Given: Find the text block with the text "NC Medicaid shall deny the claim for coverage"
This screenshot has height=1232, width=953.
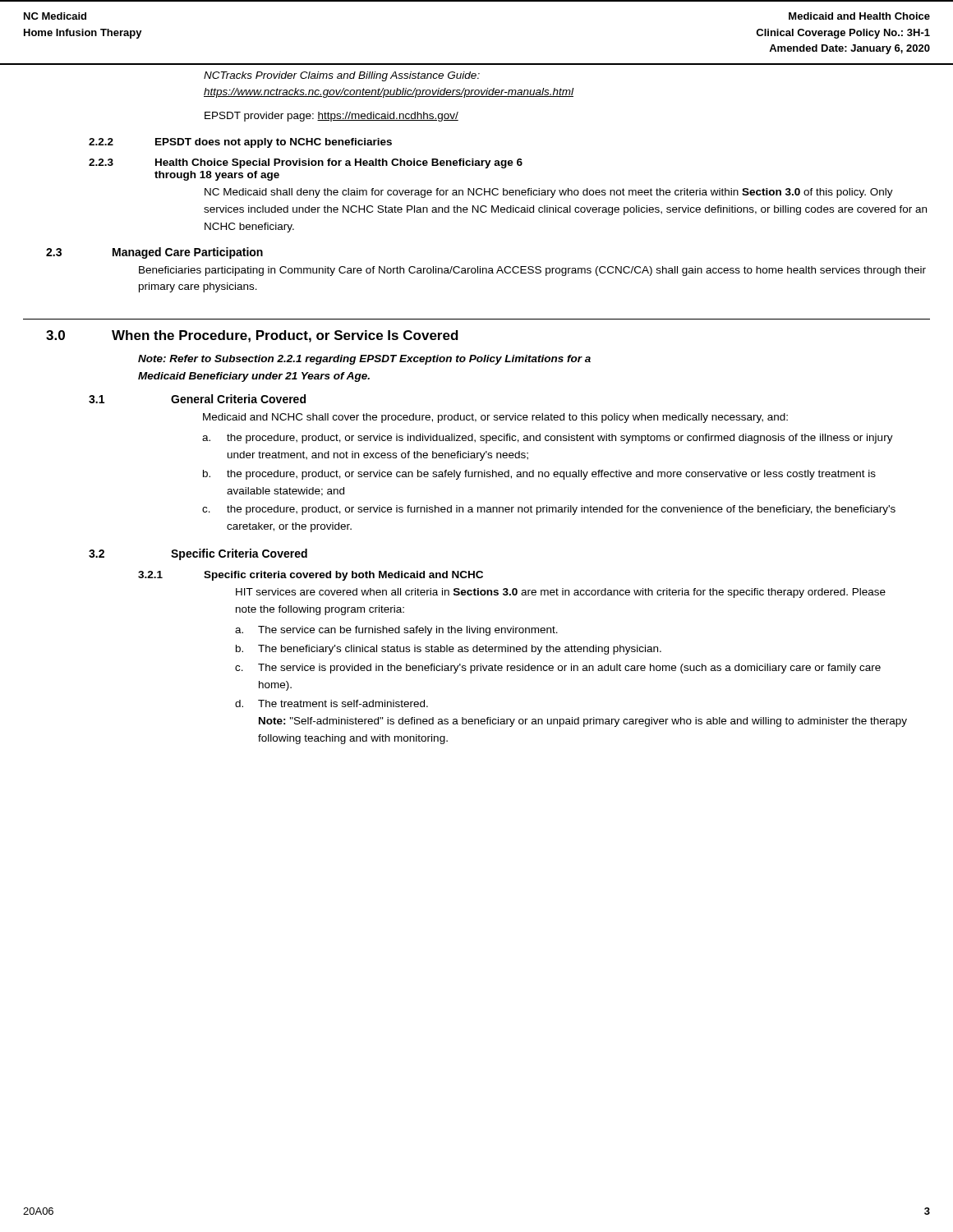Looking at the screenshot, I should (x=566, y=209).
